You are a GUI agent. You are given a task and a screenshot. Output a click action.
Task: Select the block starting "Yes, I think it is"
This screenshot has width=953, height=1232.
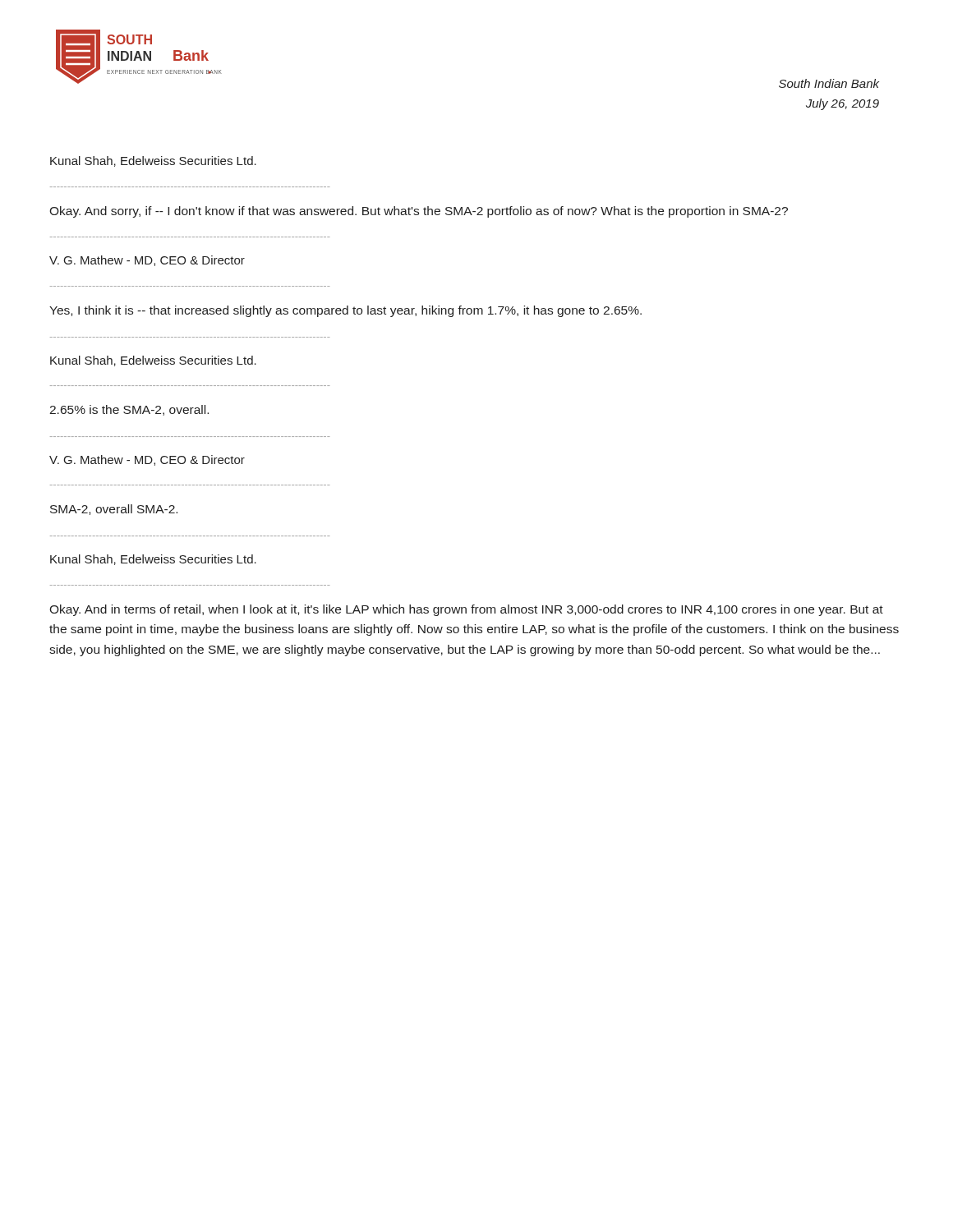tap(346, 310)
